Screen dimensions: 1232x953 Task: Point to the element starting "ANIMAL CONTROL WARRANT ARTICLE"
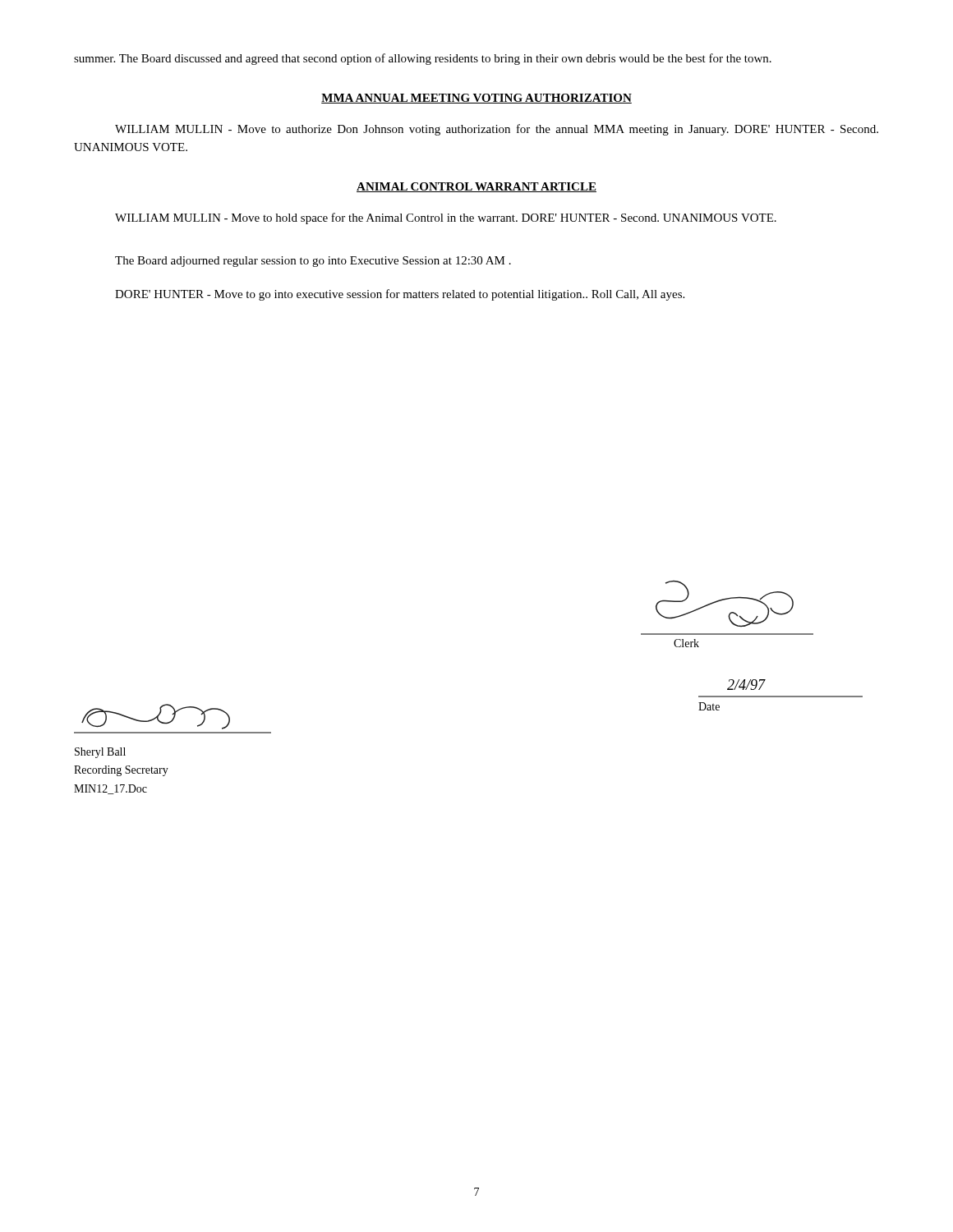pyautogui.click(x=476, y=186)
